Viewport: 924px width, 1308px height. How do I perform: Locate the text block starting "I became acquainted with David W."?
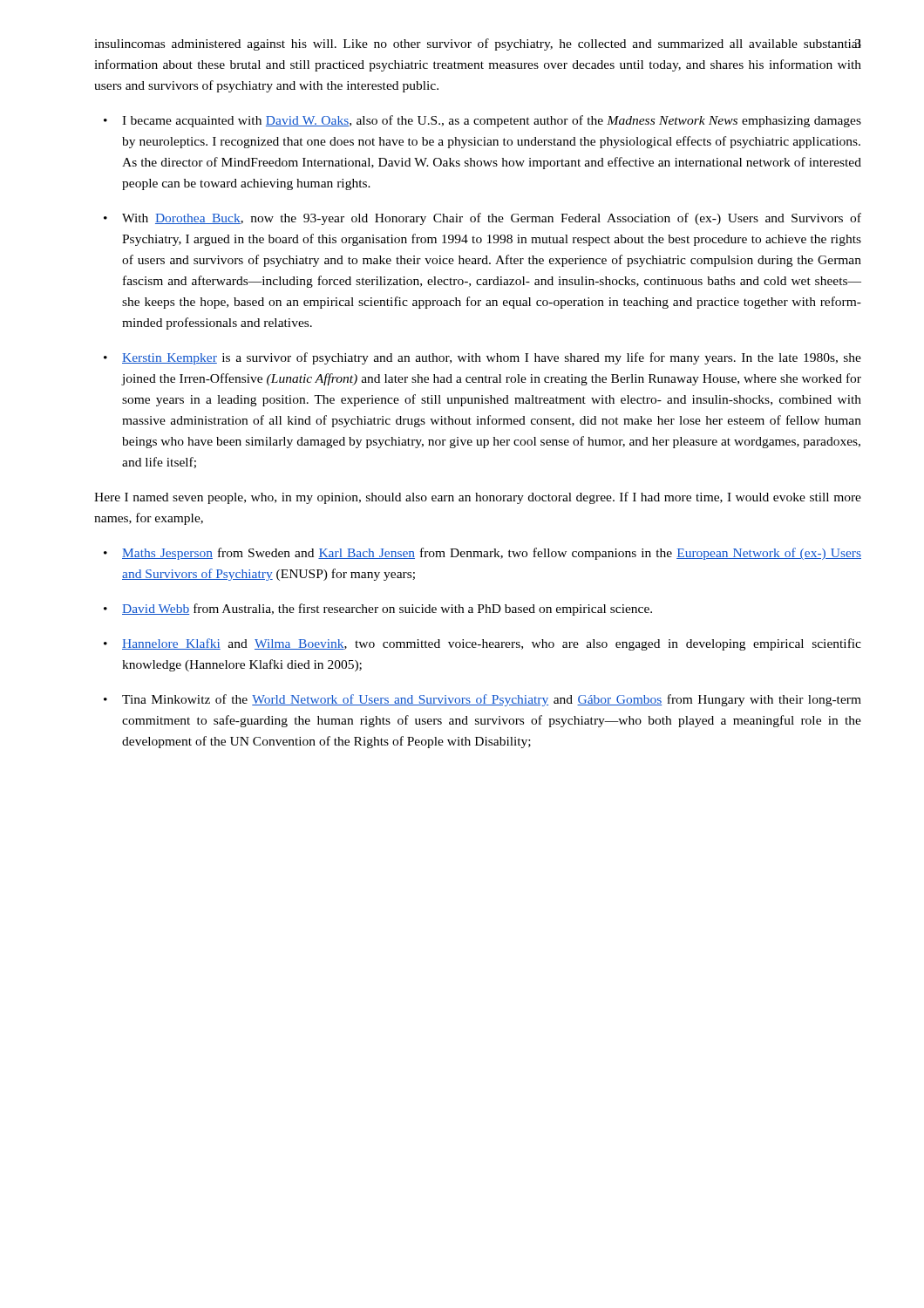(x=492, y=151)
